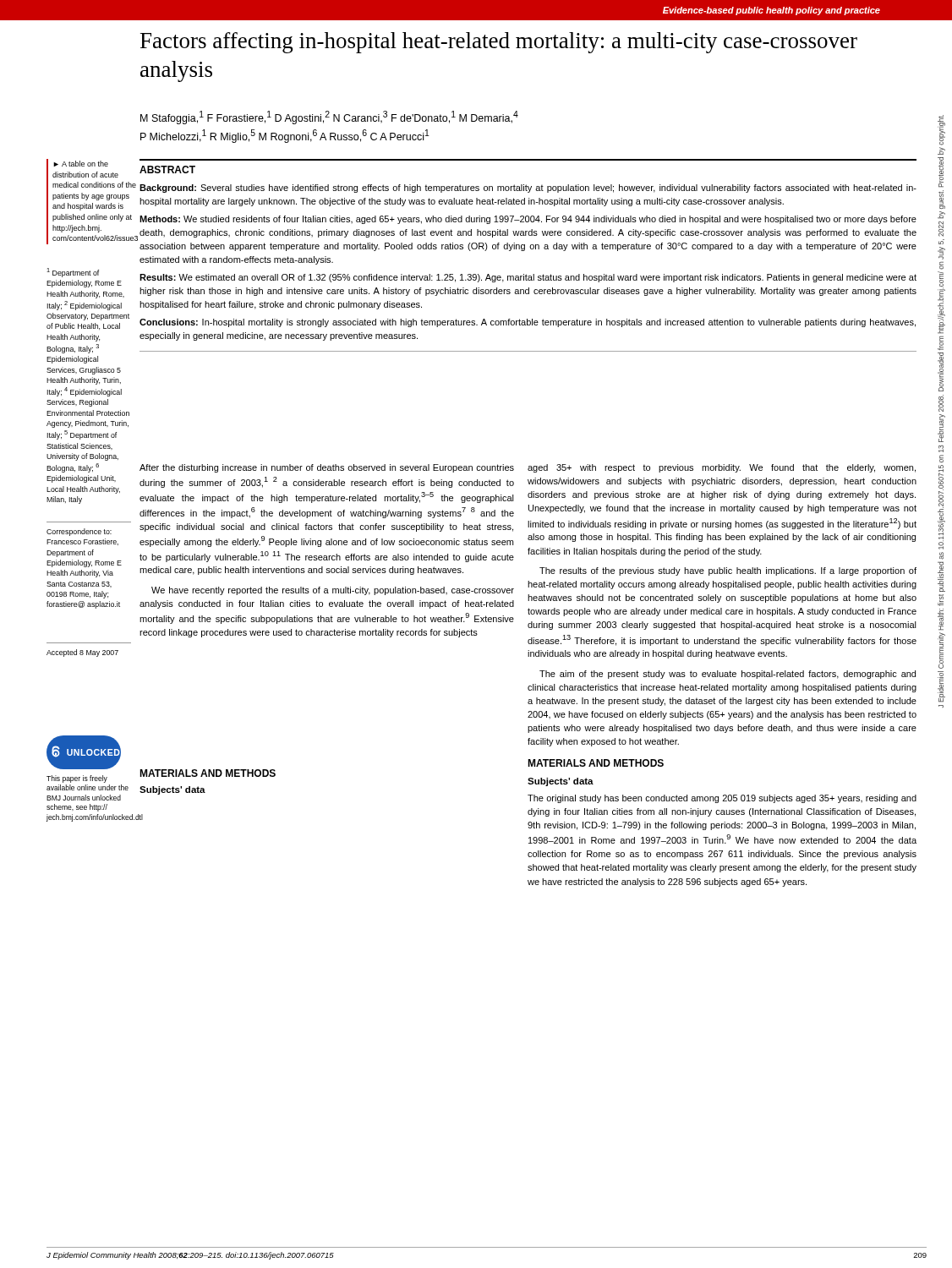Click the title that begins "Factors affecting in-hospital heat-related mortality: a"
Screen dimensions: 1268x952
click(528, 56)
